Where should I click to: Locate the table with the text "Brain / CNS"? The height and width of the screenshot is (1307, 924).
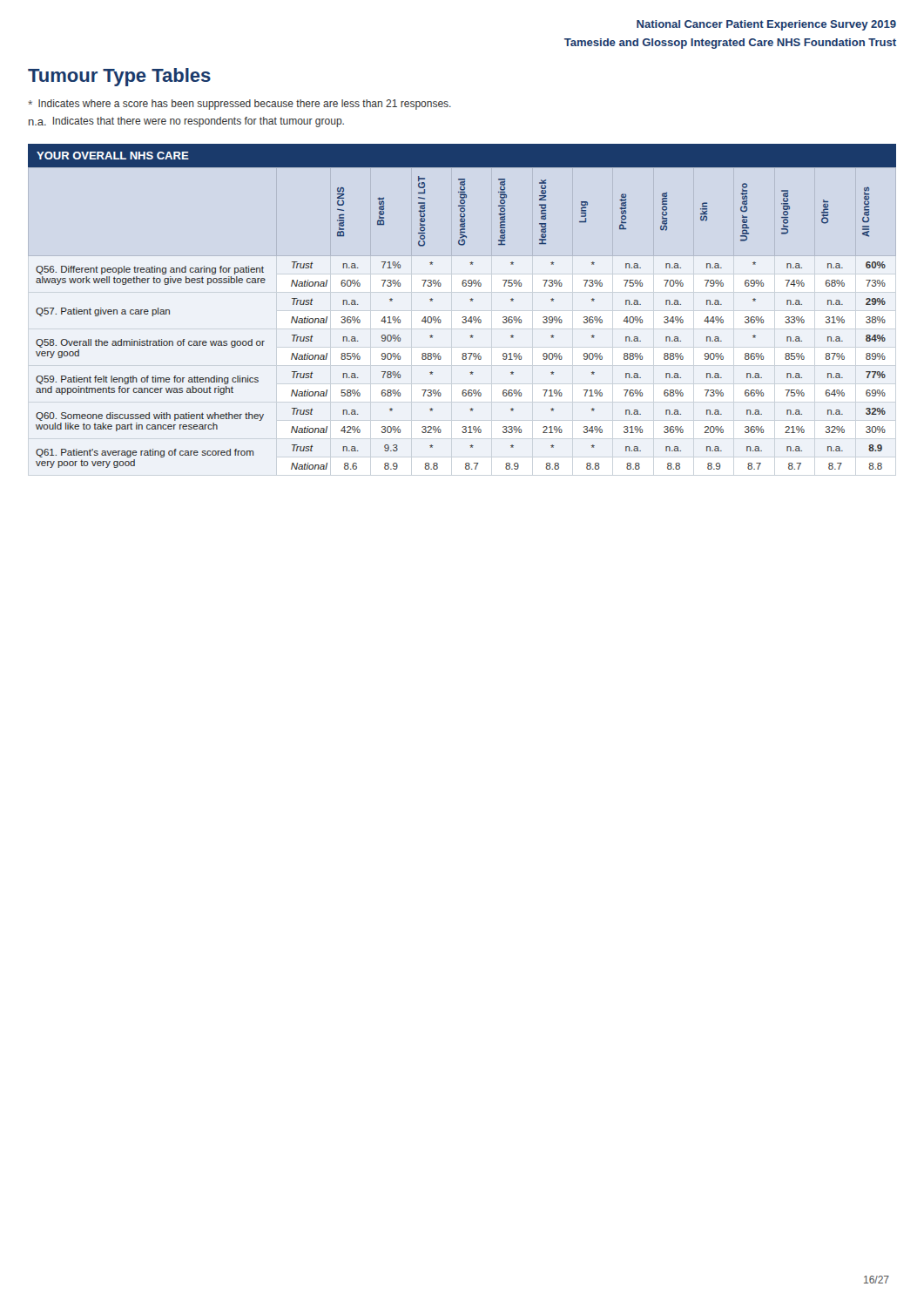coord(462,310)
